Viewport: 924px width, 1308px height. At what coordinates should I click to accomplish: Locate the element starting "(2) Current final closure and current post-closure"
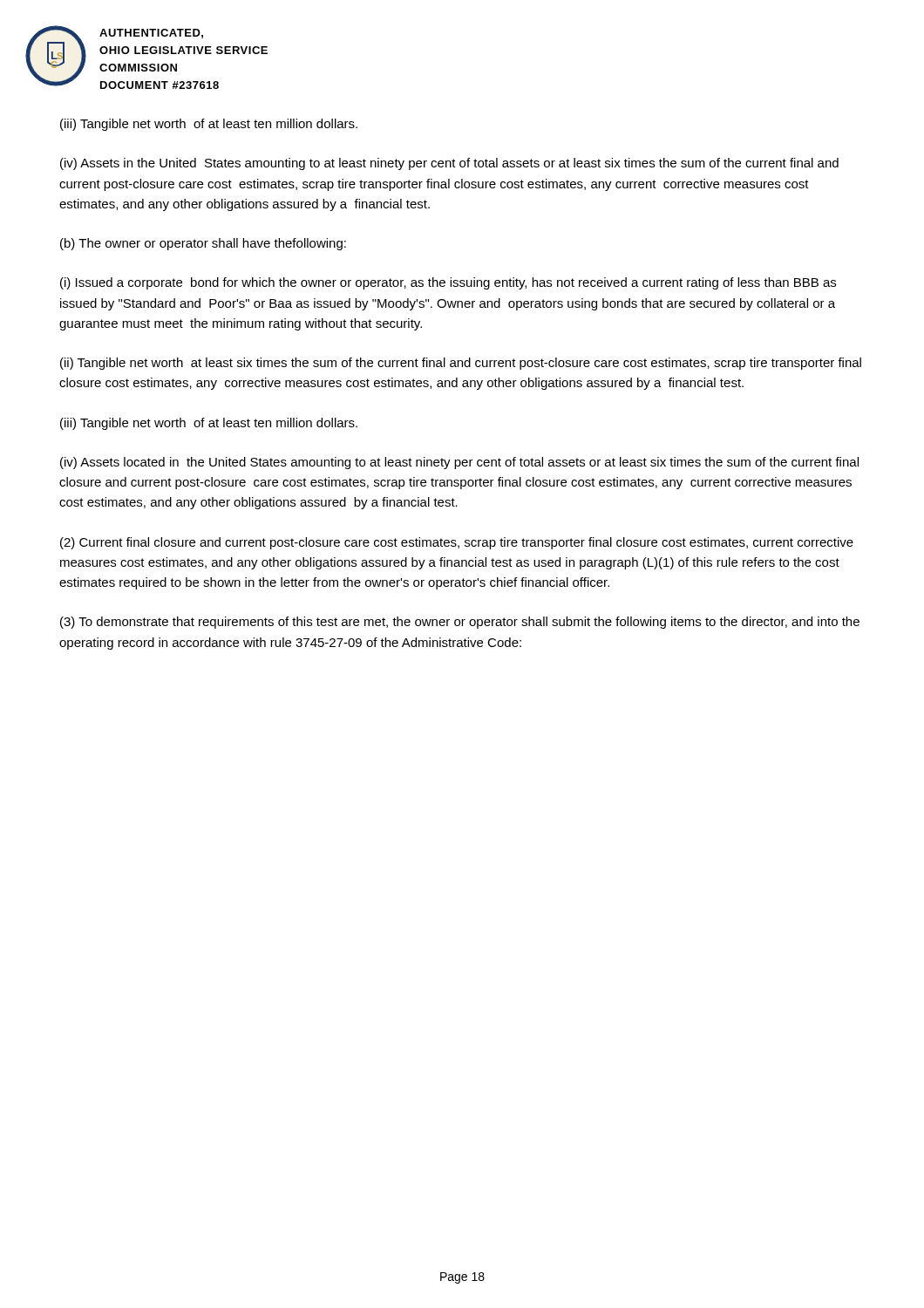pyautogui.click(x=456, y=562)
